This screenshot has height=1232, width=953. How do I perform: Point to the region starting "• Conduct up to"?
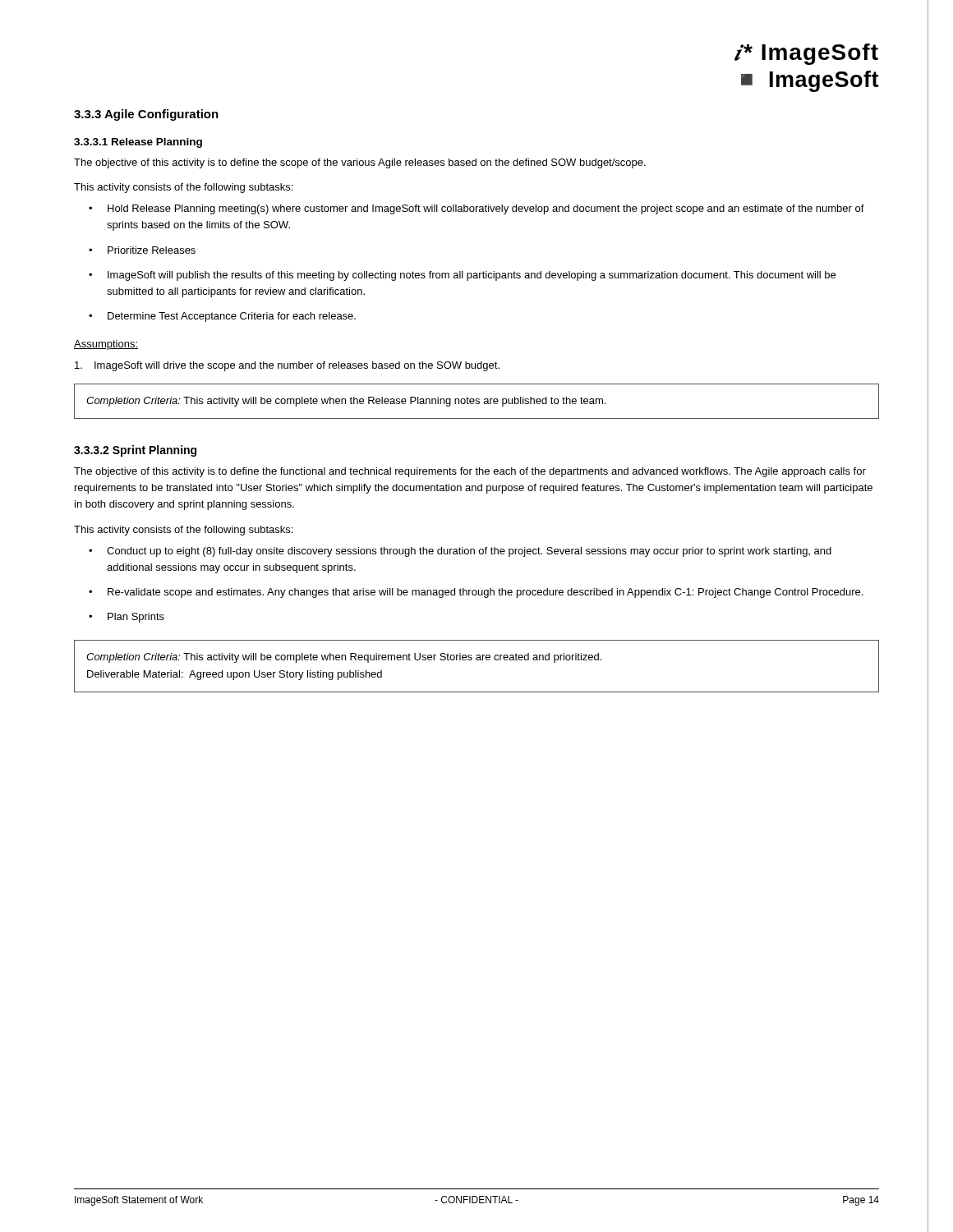pyautogui.click(x=484, y=559)
